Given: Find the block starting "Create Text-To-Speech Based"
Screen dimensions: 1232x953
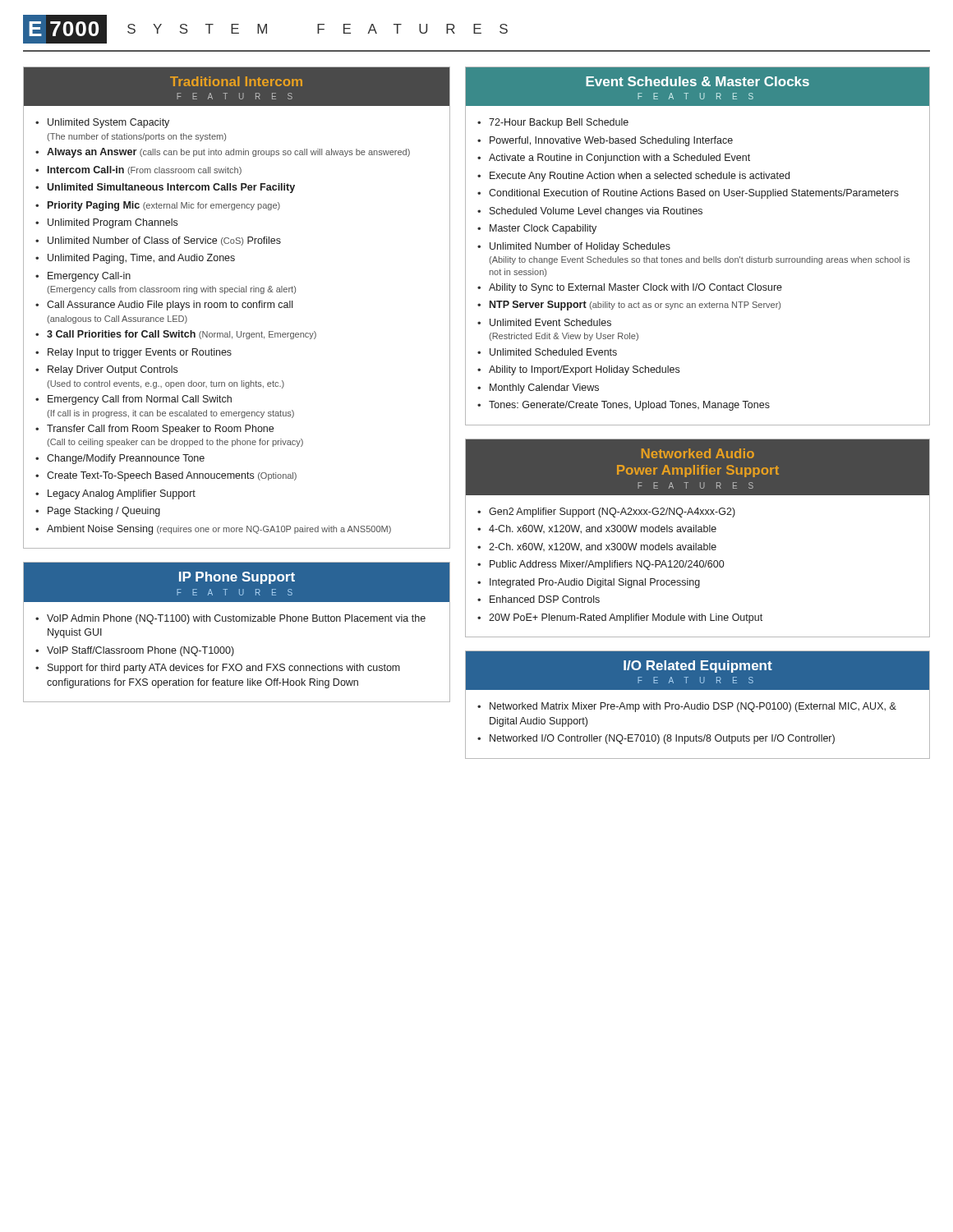Looking at the screenshot, I should (172, 476).
